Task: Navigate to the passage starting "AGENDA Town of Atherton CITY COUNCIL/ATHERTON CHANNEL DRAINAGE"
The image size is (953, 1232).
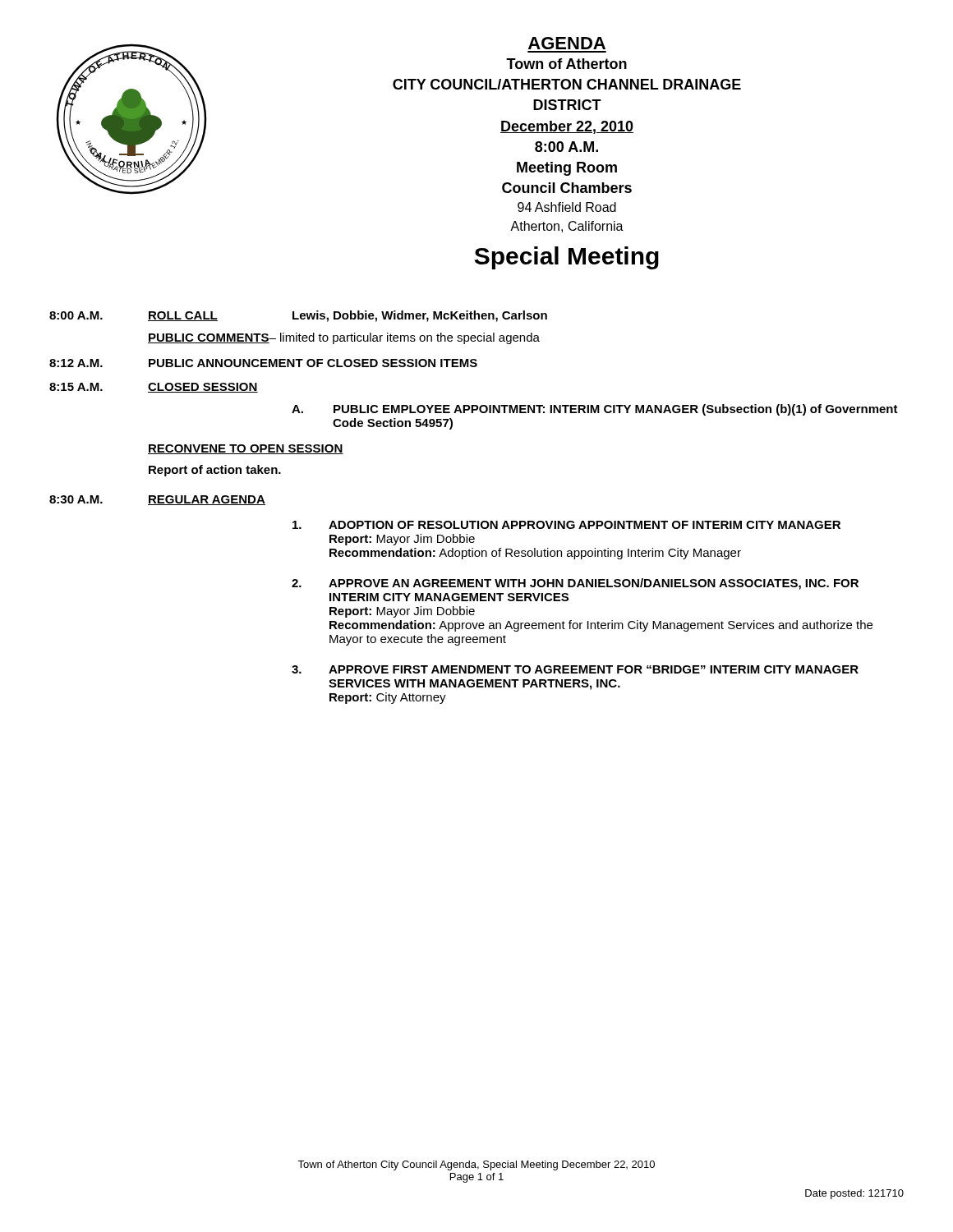Action: (567, 152)
